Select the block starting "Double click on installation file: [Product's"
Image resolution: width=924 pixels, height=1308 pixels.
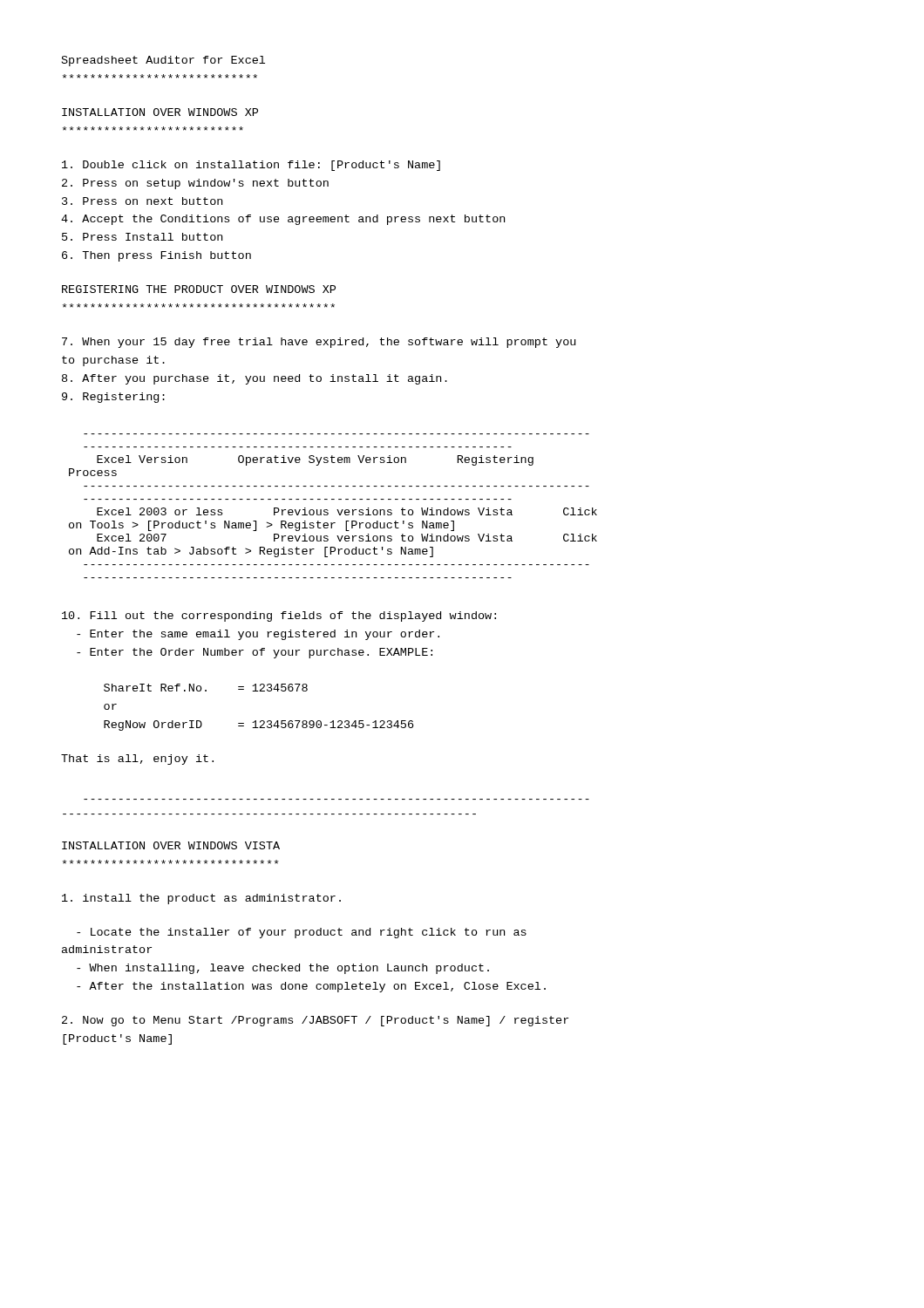[283, 211]
